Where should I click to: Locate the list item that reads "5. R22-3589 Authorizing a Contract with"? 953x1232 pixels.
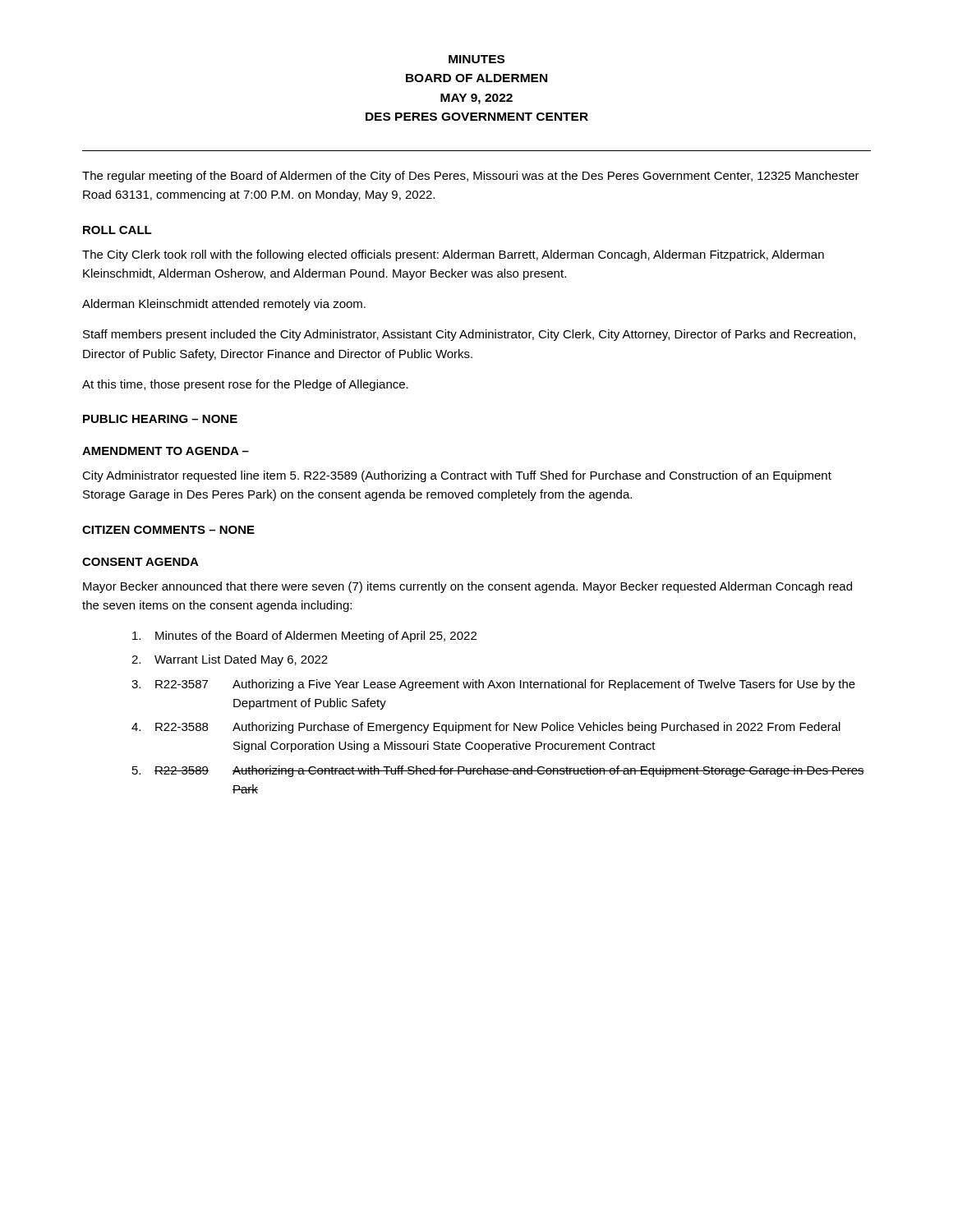pos(501,779)
